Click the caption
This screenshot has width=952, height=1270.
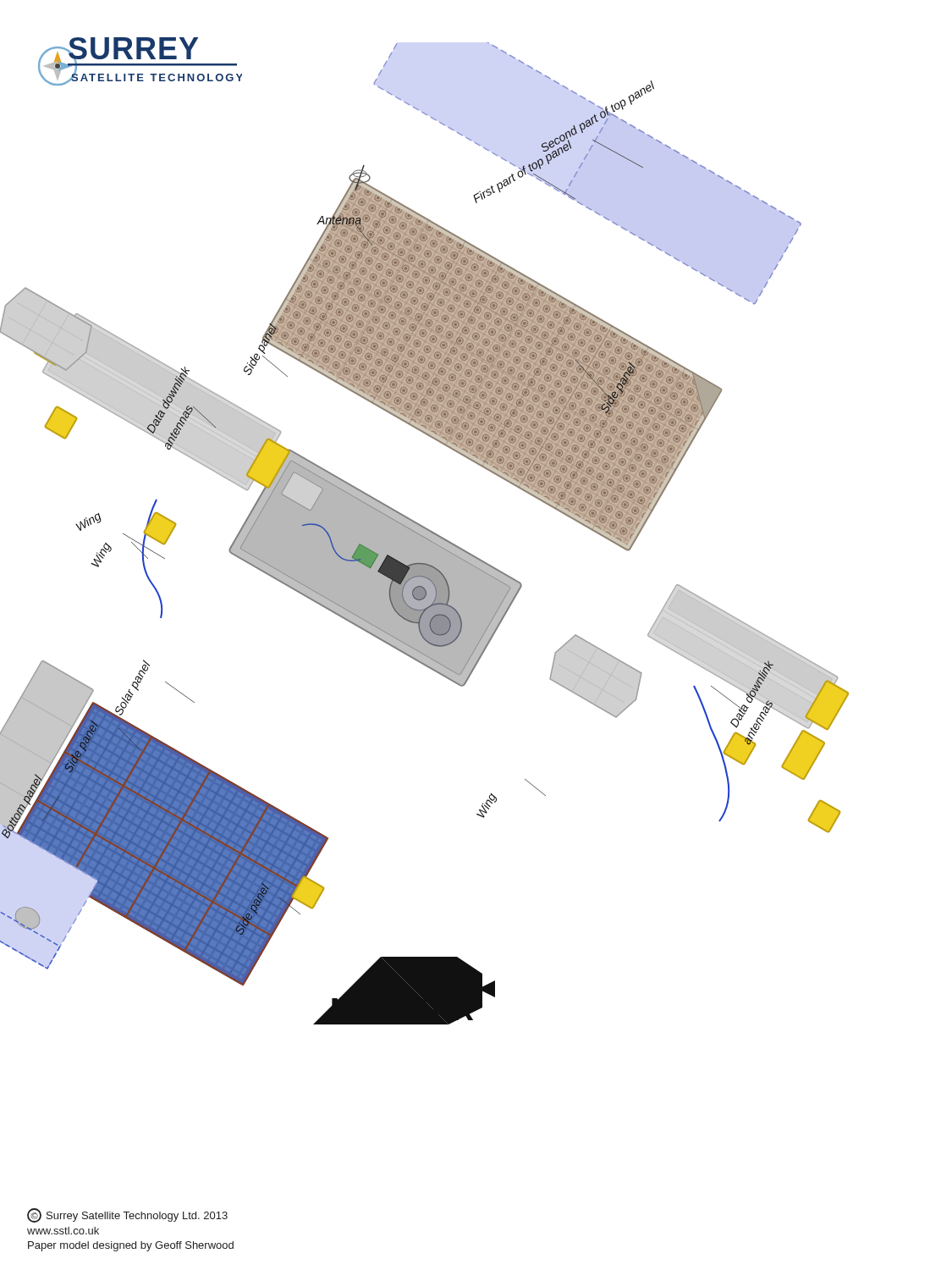pyautogui.click(x=131, y=1230)
